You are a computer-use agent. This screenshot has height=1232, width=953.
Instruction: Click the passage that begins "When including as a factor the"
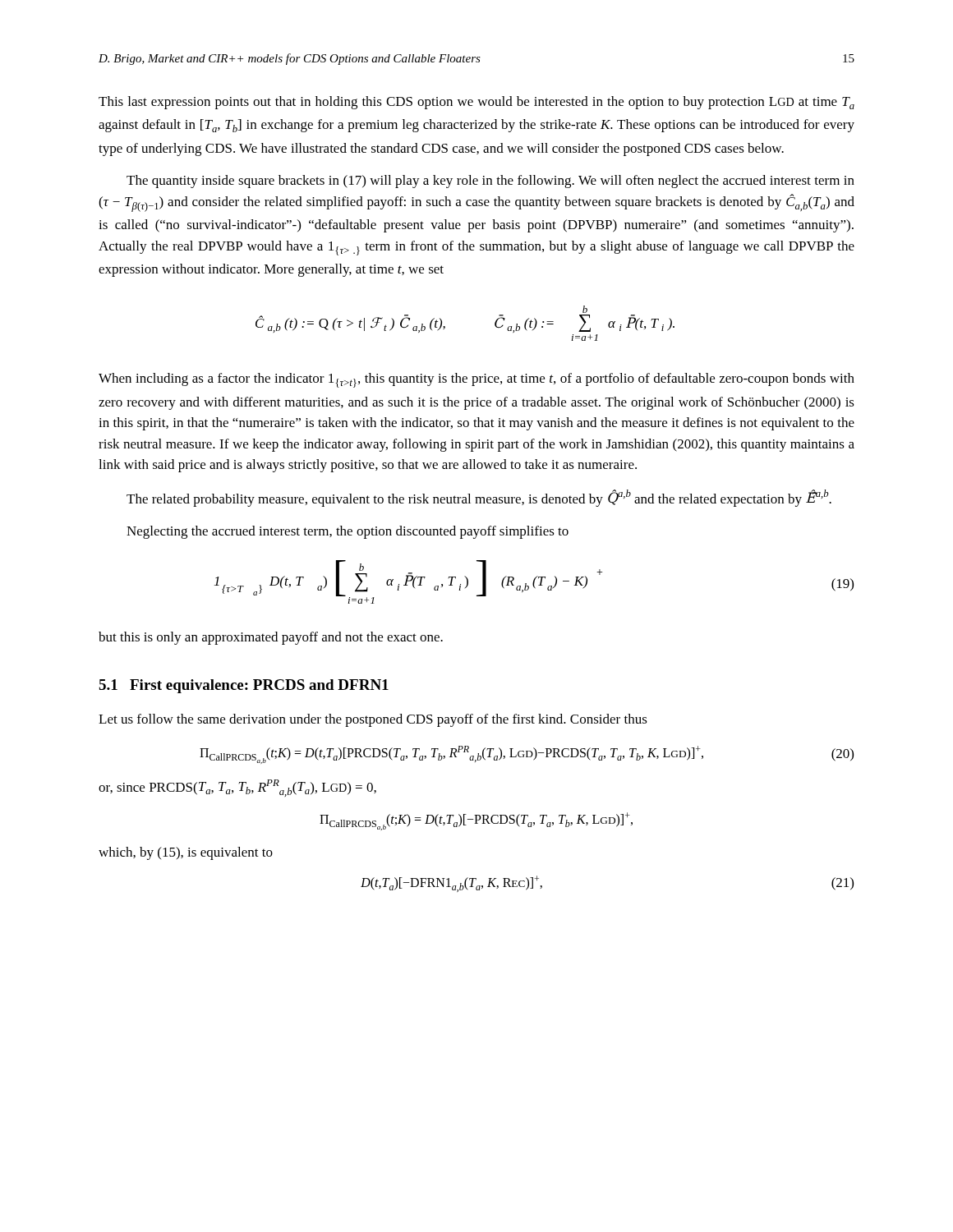click(476, 422)
